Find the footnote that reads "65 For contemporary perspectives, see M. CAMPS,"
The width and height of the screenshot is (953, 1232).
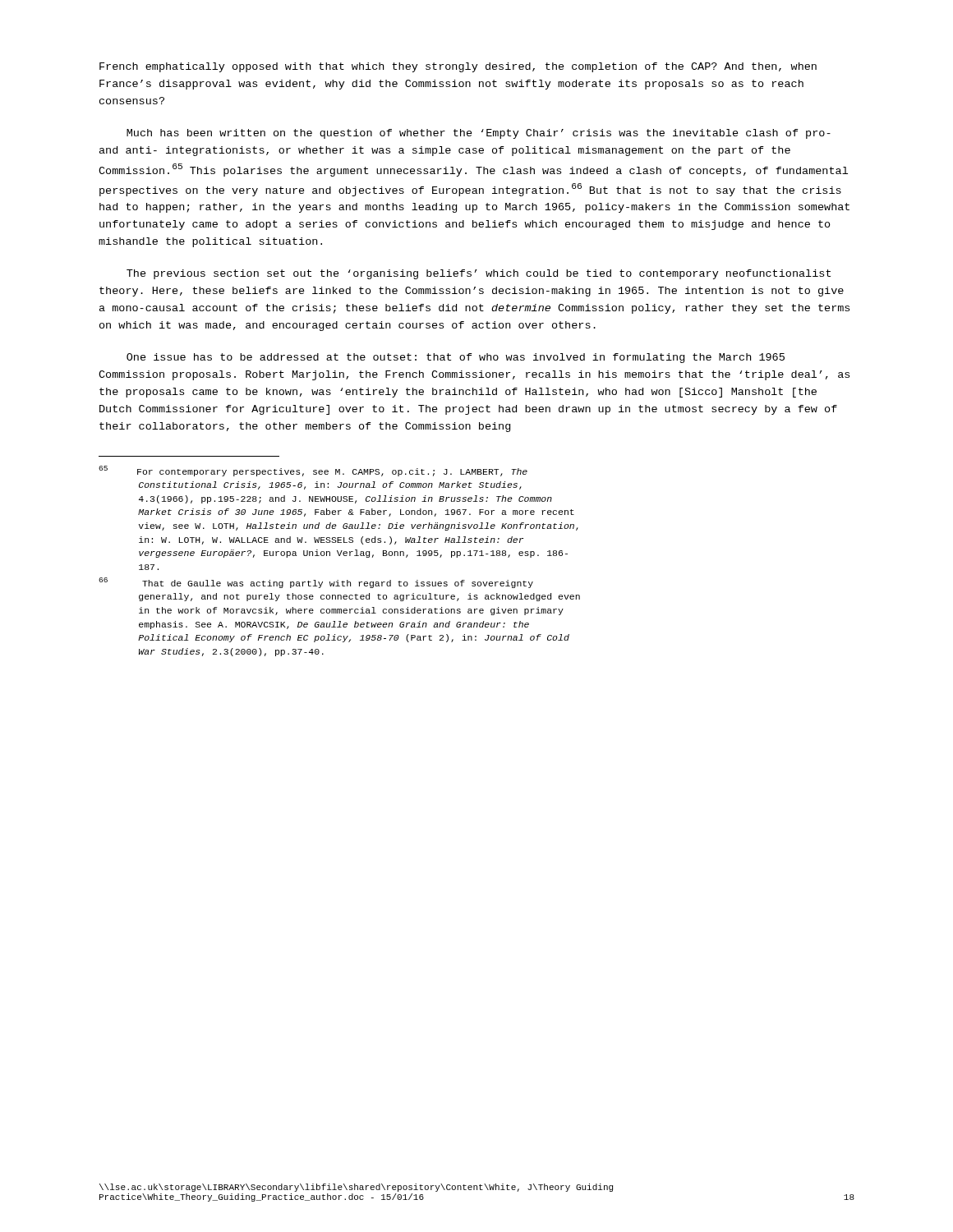pyautogui.click(x=340, y=560)
